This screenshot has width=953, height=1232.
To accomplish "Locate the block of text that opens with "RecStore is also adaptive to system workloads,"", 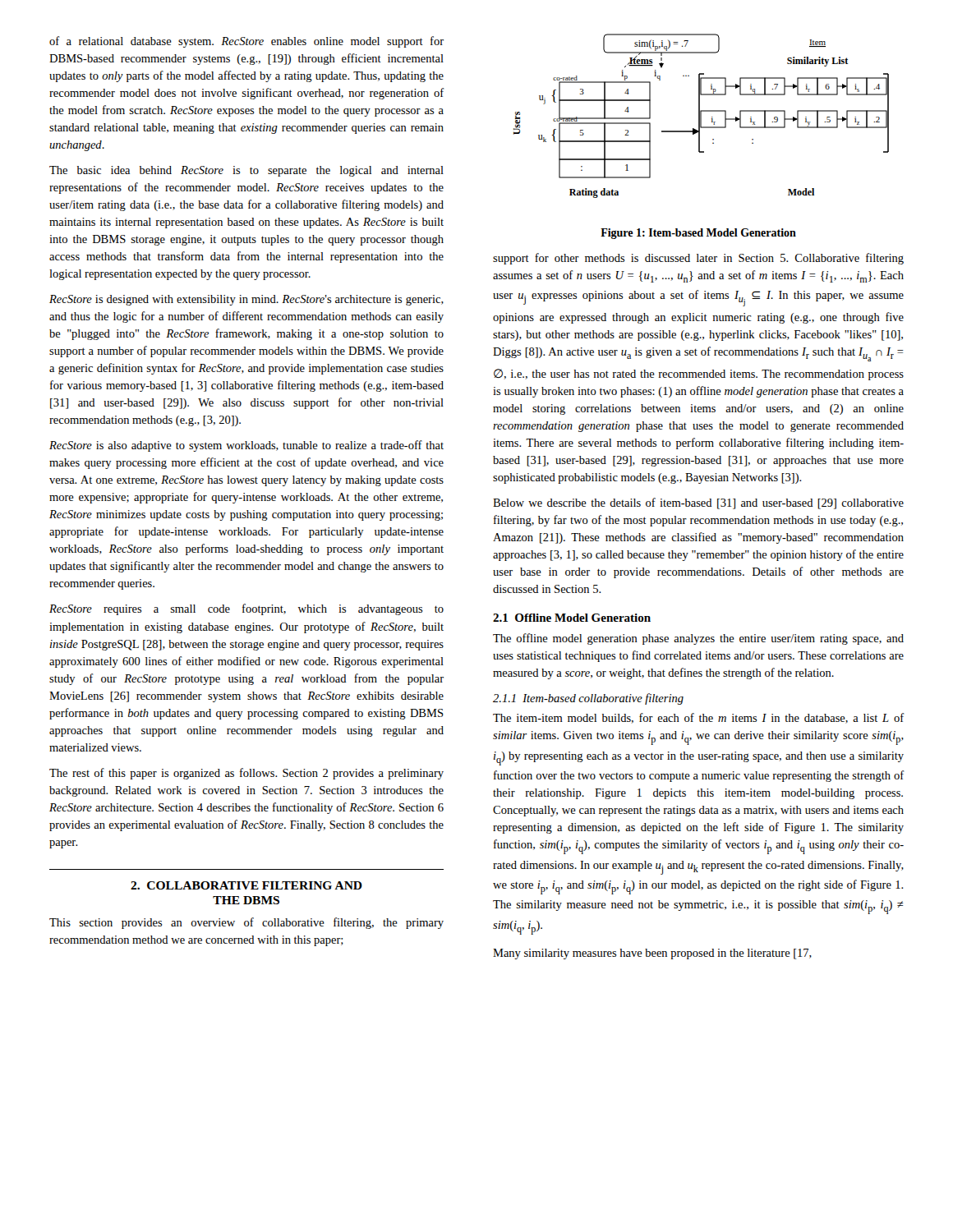I will point(246,515).
